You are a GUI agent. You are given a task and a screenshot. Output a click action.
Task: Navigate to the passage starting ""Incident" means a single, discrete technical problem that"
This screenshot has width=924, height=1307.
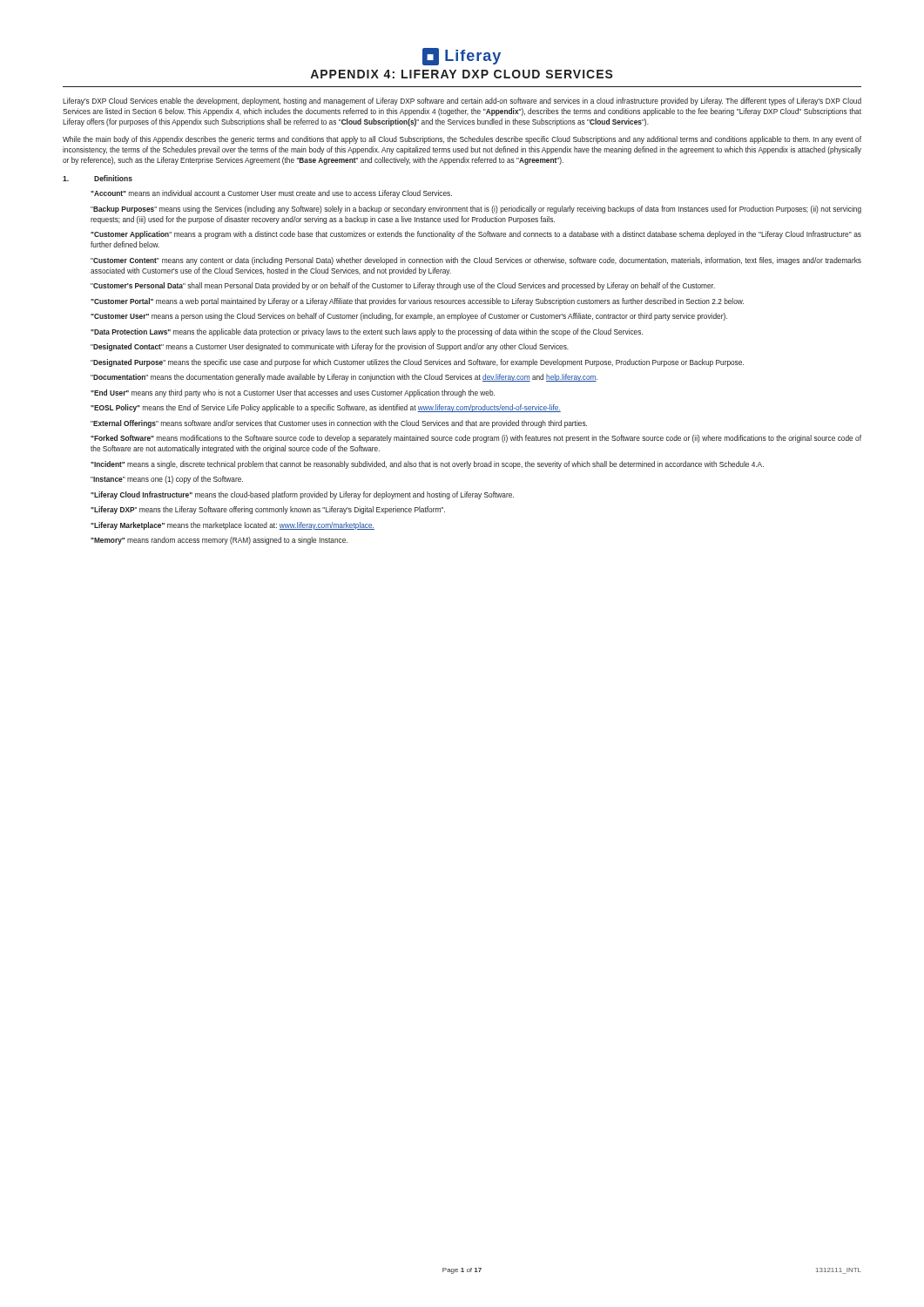pos(427,464)
